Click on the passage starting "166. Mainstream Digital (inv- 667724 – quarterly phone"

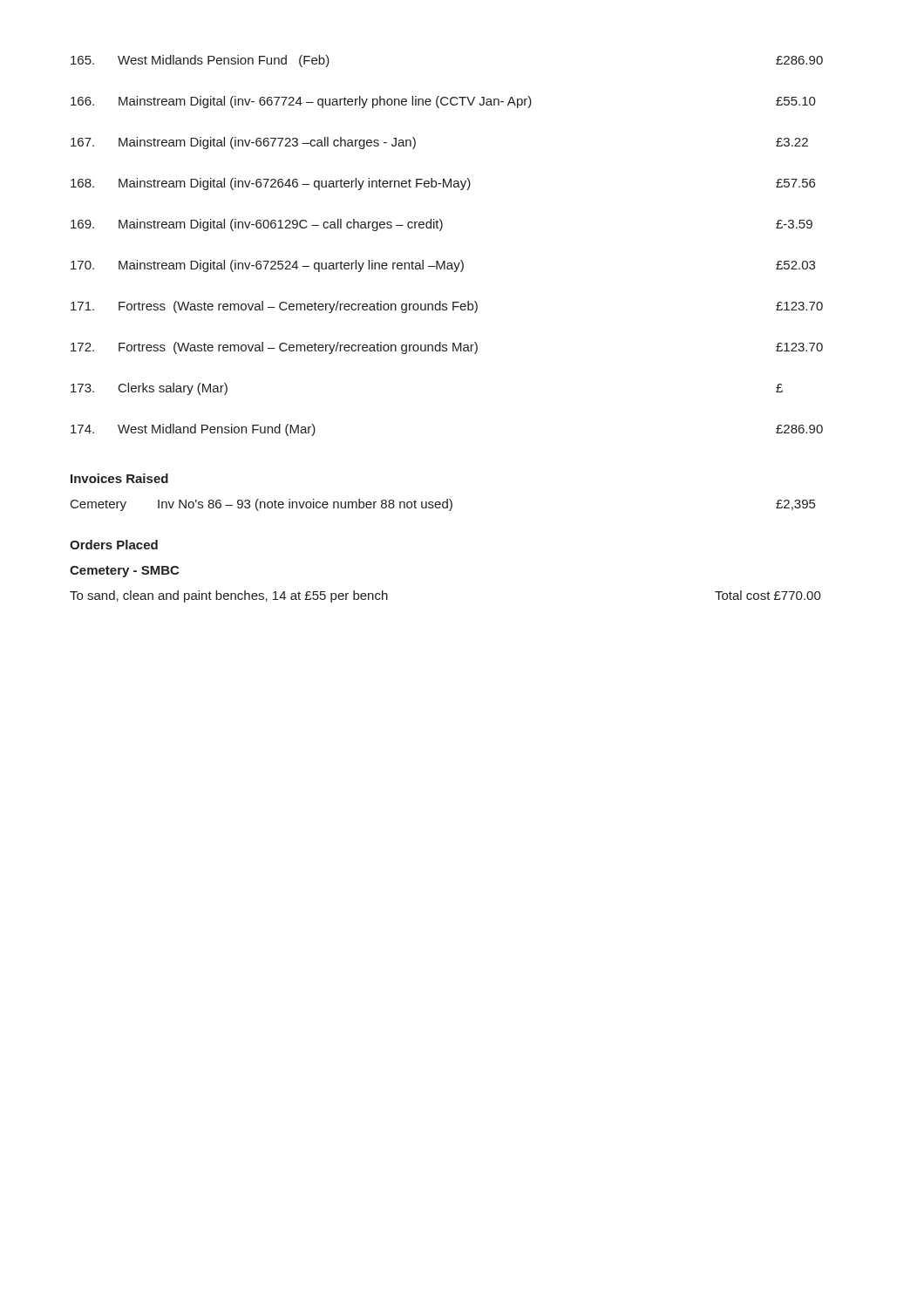pyautogui.click(x=462, y=101)
